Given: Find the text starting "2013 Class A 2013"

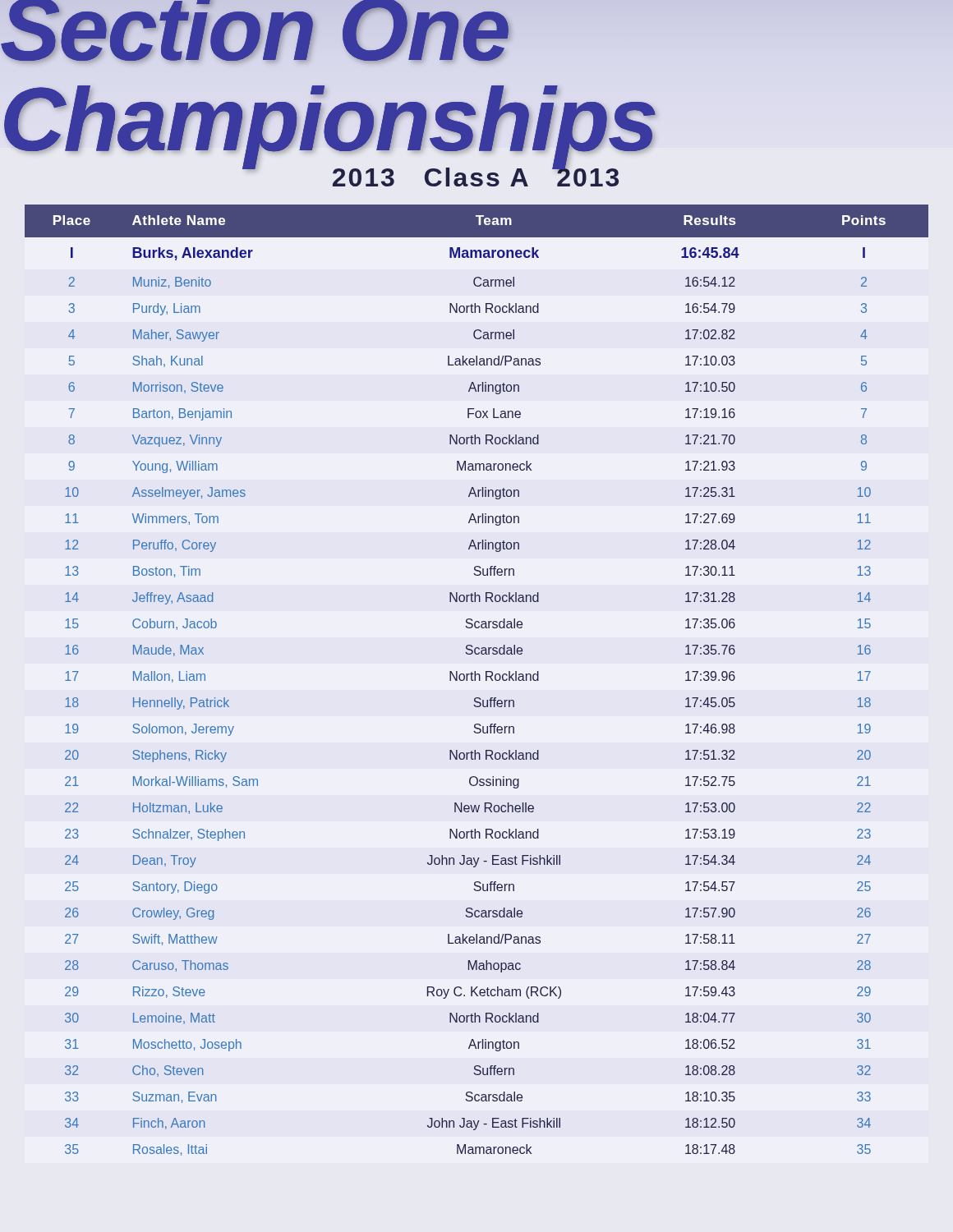Looking at the screenshot, I should pyautogui.click(x=476, y=177).
